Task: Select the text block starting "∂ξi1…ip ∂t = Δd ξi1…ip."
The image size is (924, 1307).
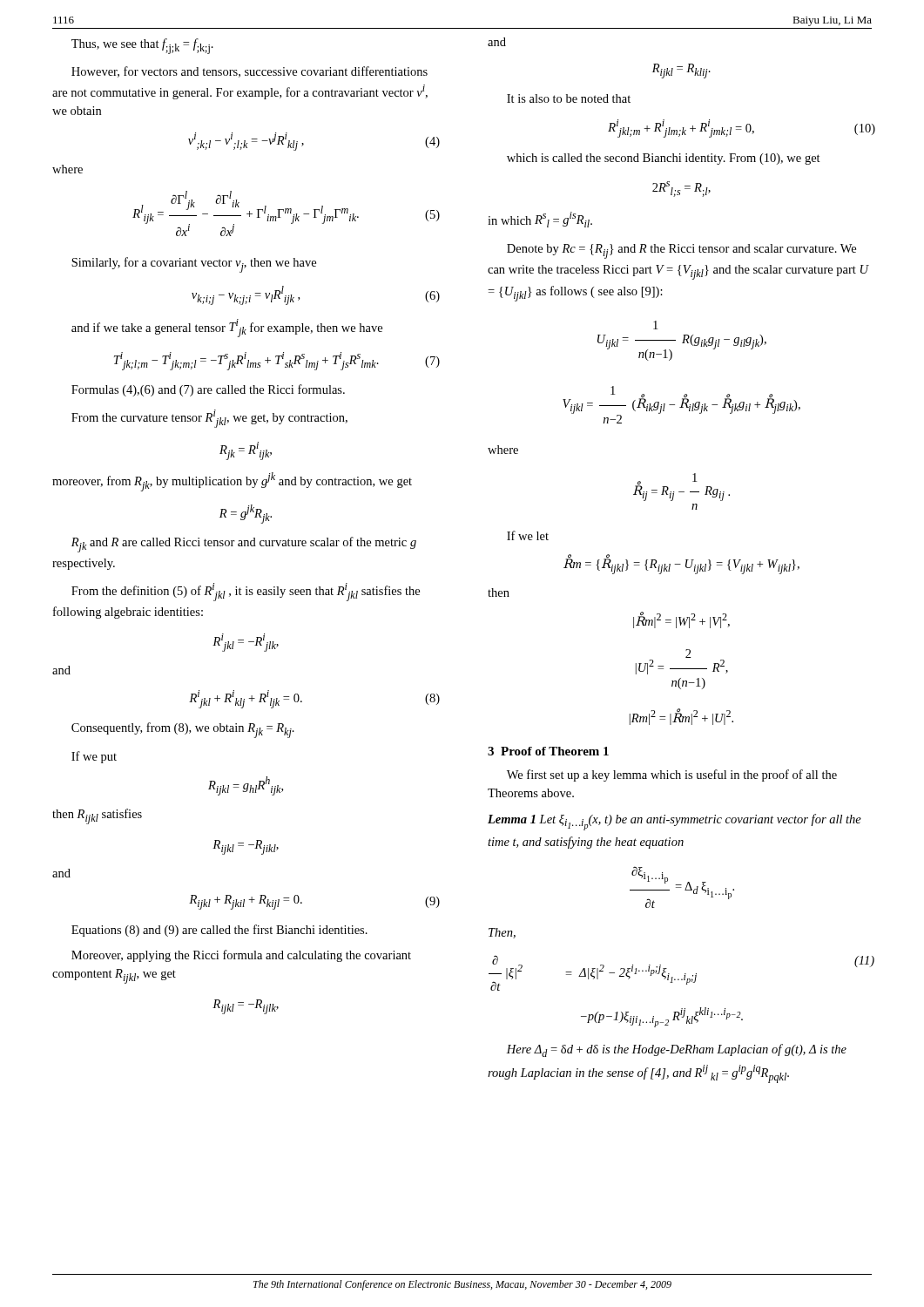Action: (682, 888)
